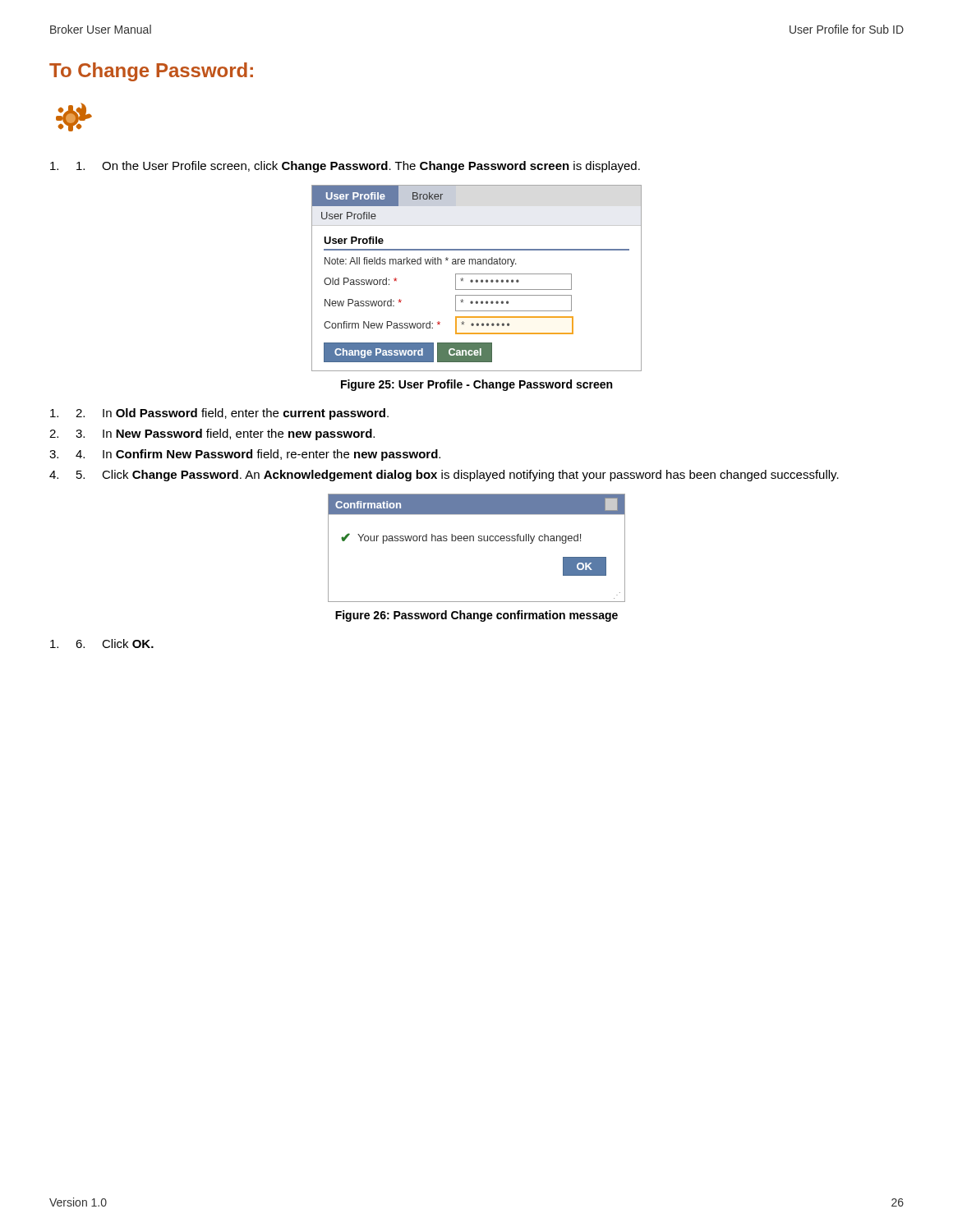
Task: Click on the element starting "5. Click Change Password. An Acknowledgement dialog box"
Action: click(457, 474)
